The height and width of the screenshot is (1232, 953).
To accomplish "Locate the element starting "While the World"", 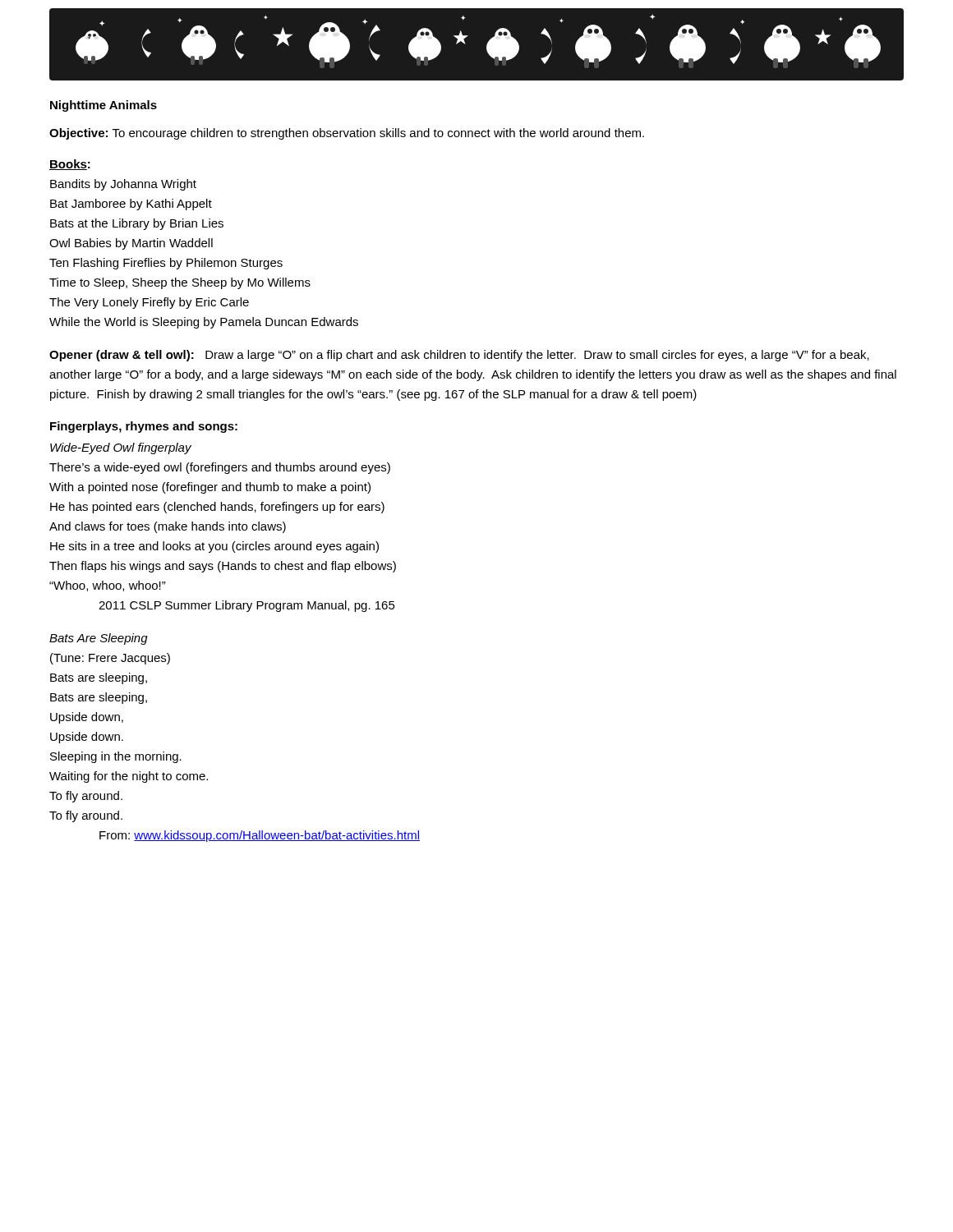I will pyautogui.click(x=204, y=322).
